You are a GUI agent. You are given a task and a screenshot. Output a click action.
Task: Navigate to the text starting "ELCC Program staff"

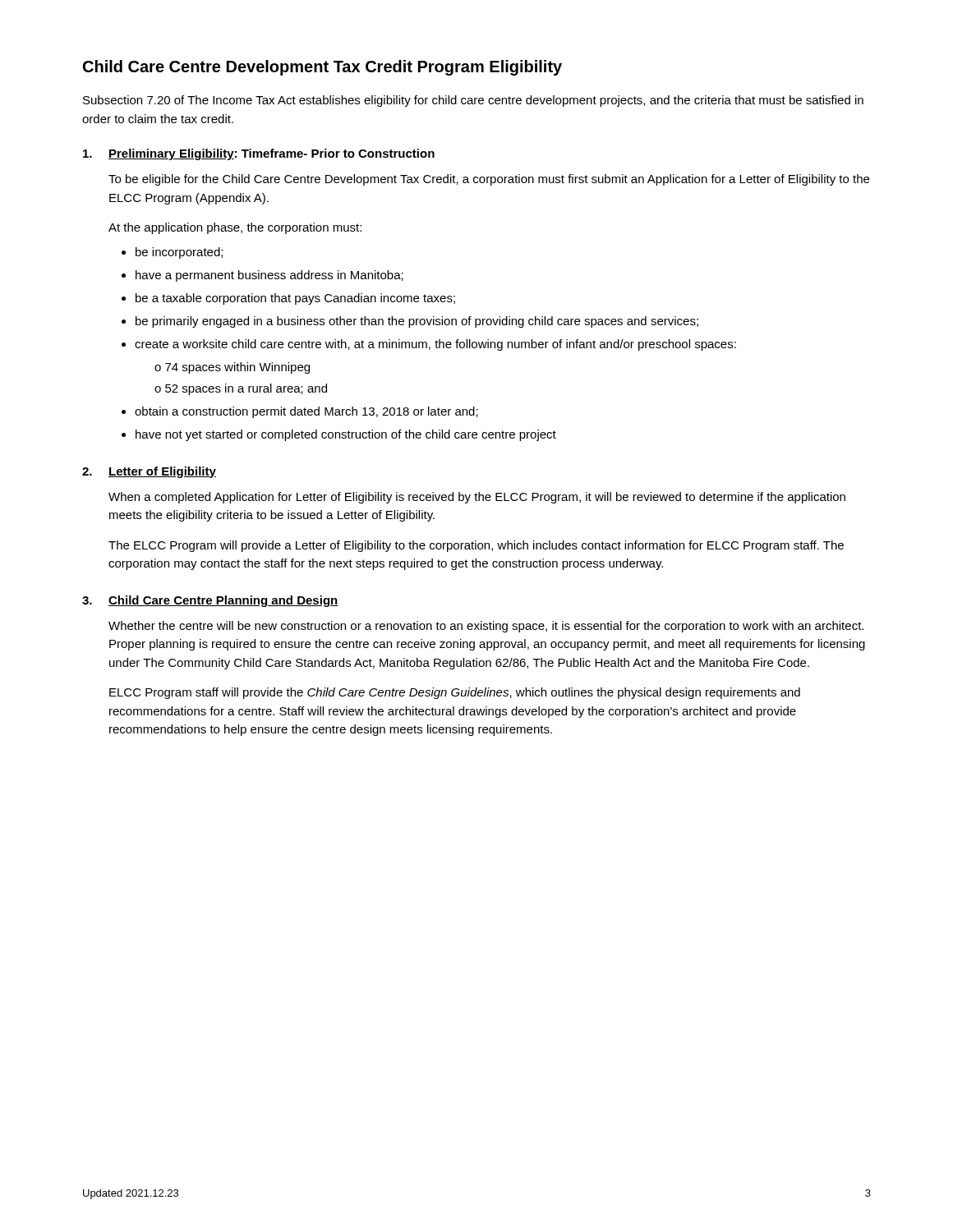click(x=455, y=710)
